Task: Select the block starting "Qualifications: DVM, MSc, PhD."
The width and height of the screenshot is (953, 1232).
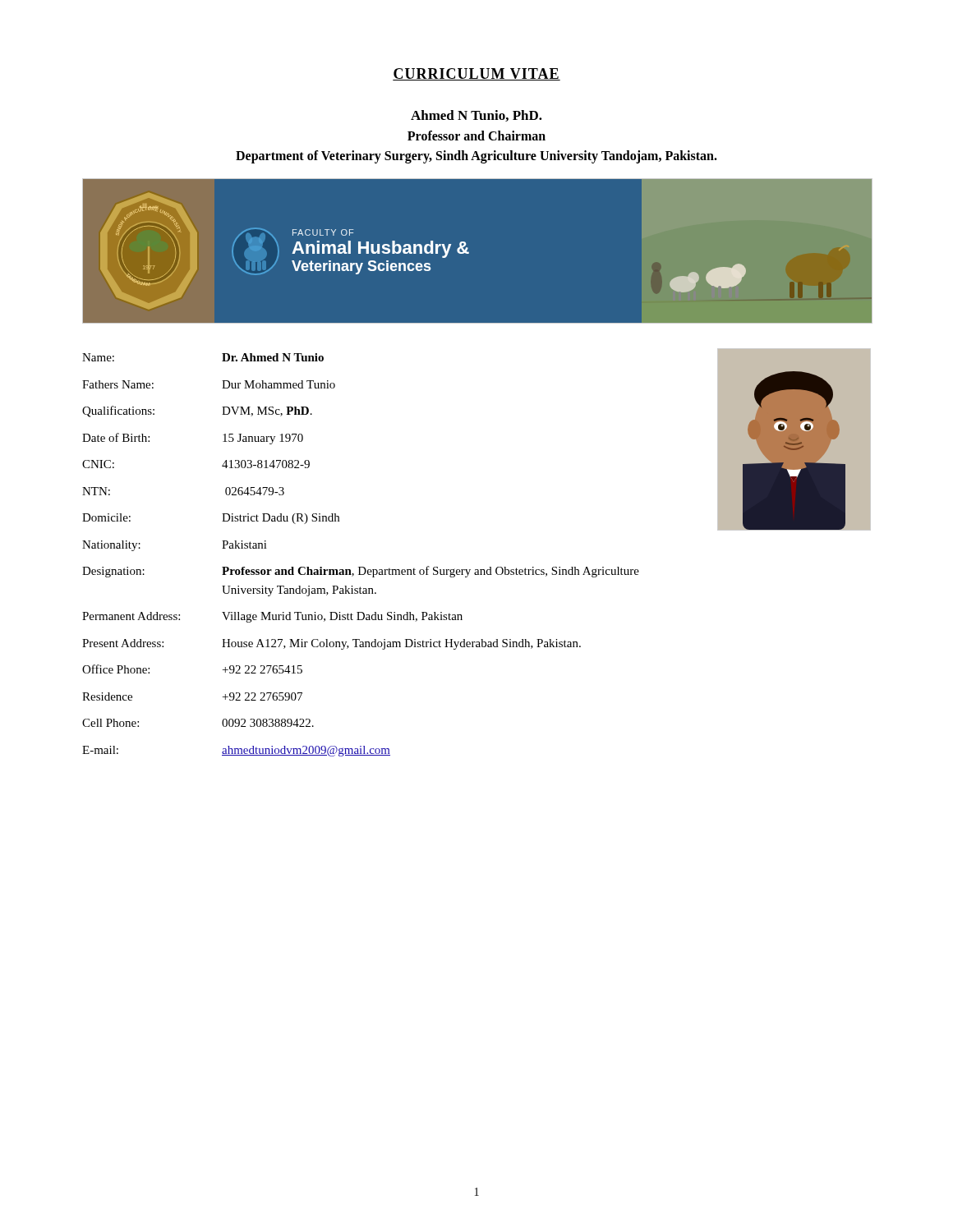Action: (x=115, y=411)
